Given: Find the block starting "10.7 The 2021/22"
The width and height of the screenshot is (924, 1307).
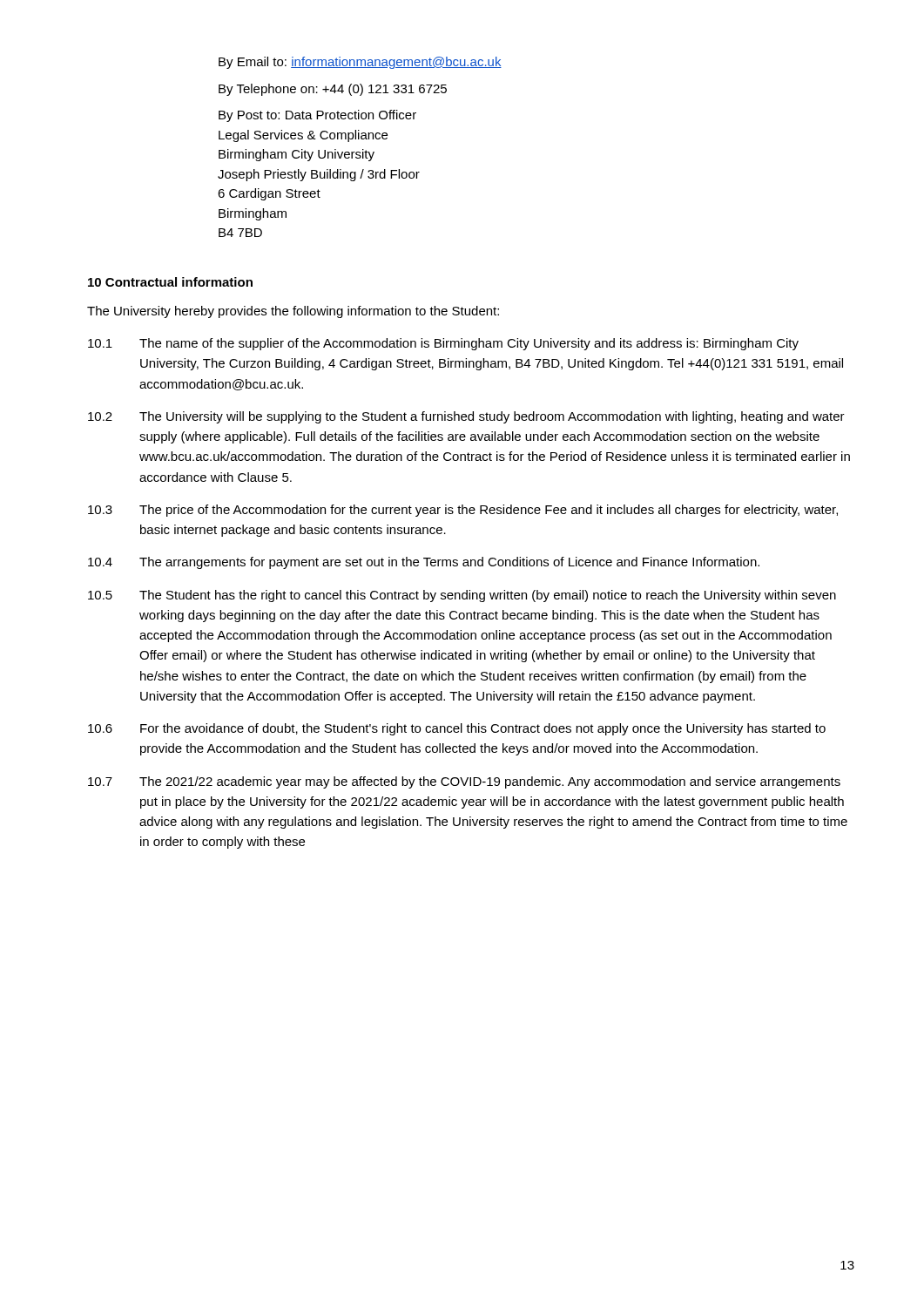Looking at the screenshot, I should tap(471, 811).
